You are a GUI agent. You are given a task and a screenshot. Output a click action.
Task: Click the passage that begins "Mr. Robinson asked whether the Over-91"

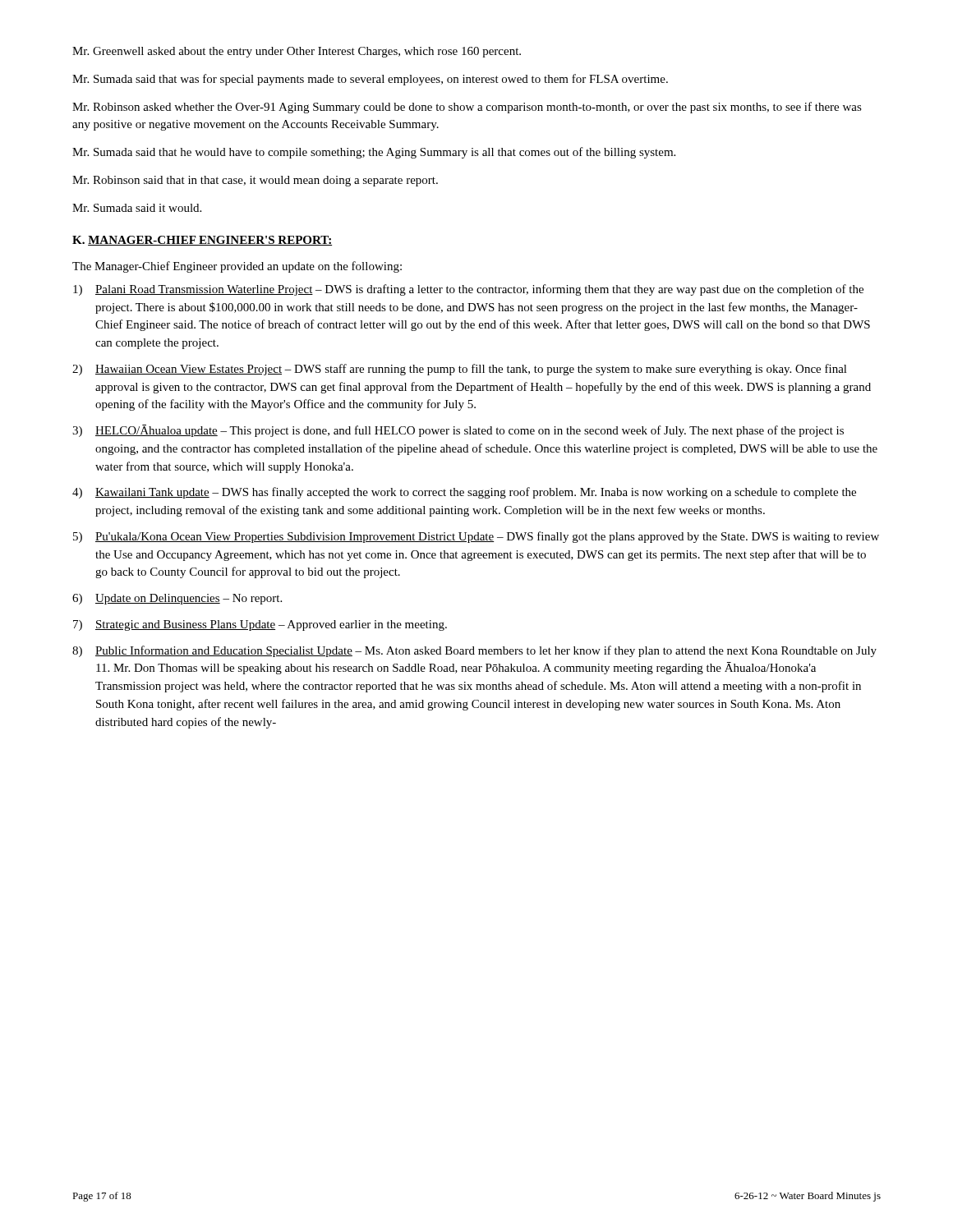[x=476, y=116]
